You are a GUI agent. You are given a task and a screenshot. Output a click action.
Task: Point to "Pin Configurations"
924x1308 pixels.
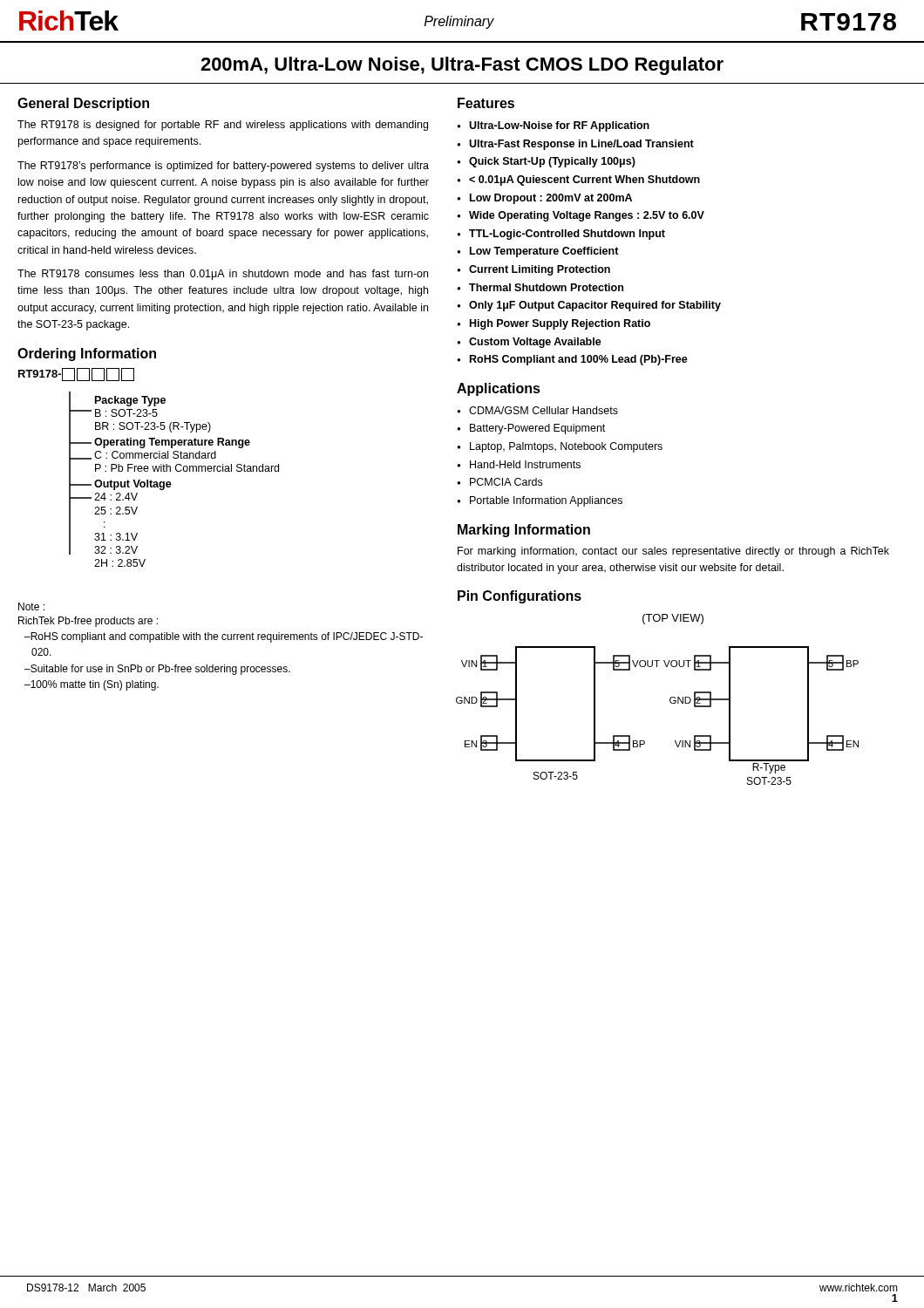pos(519,596)
